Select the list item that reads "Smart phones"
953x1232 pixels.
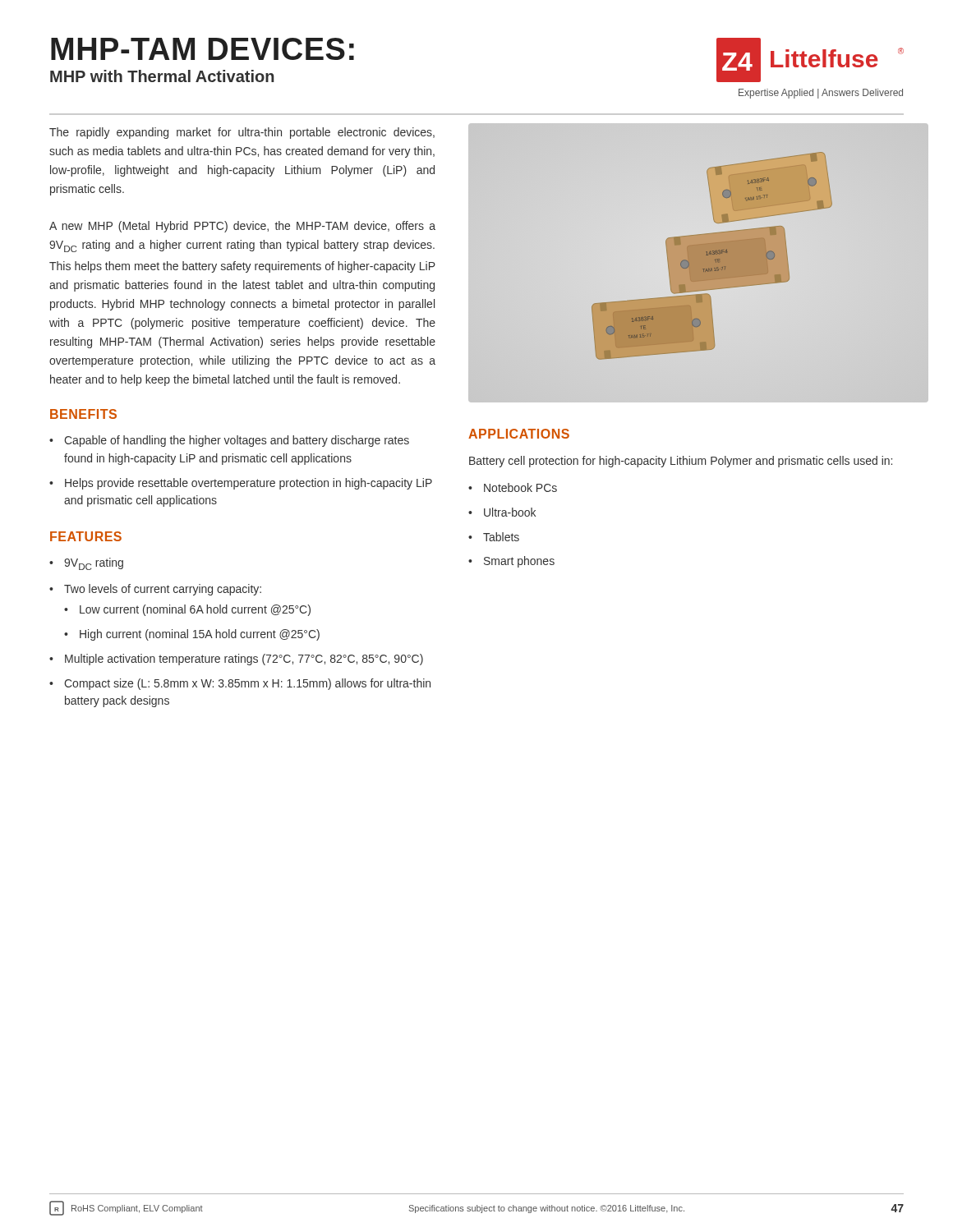coord(519,561)
